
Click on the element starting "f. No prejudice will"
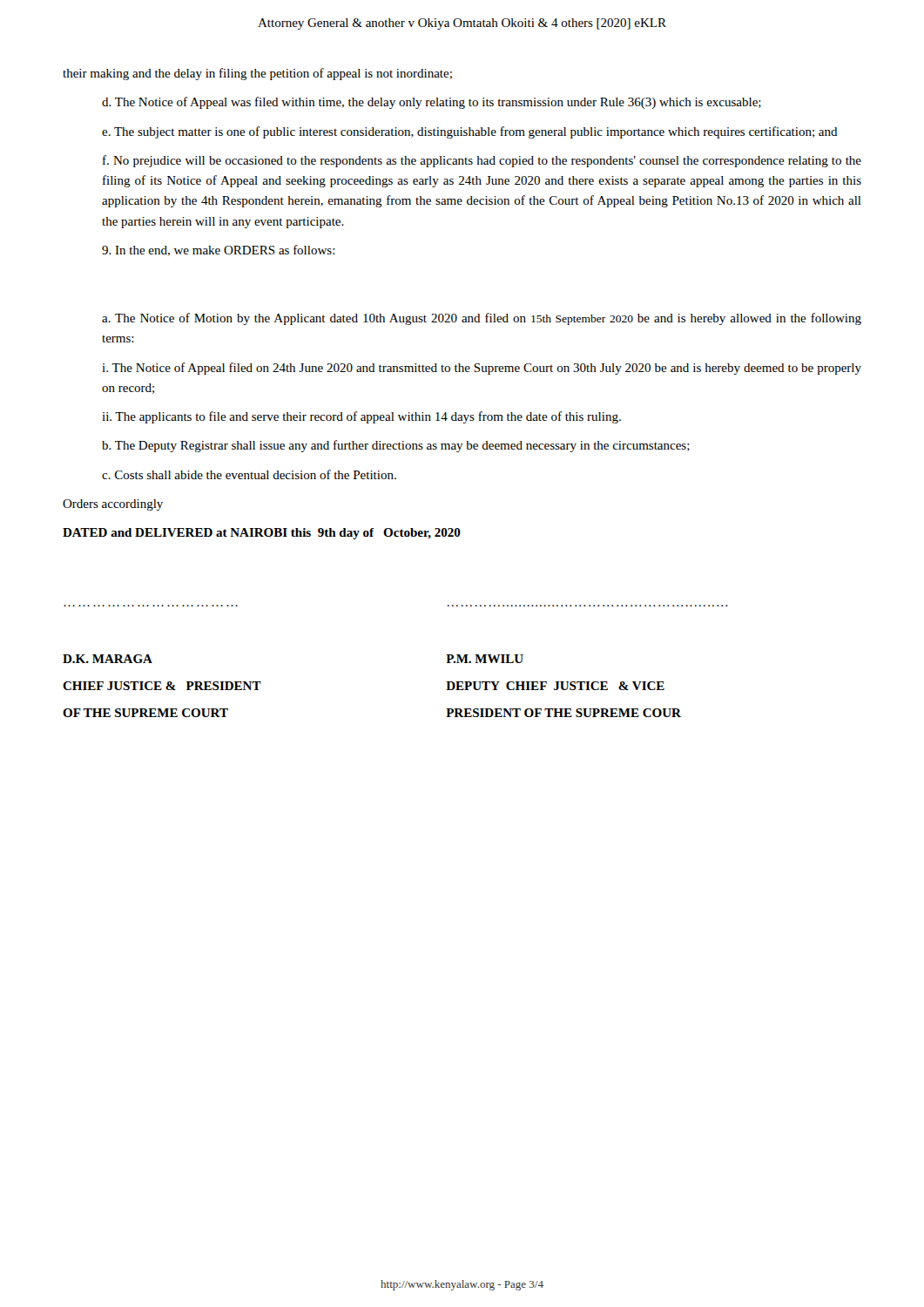click(482, 190)
